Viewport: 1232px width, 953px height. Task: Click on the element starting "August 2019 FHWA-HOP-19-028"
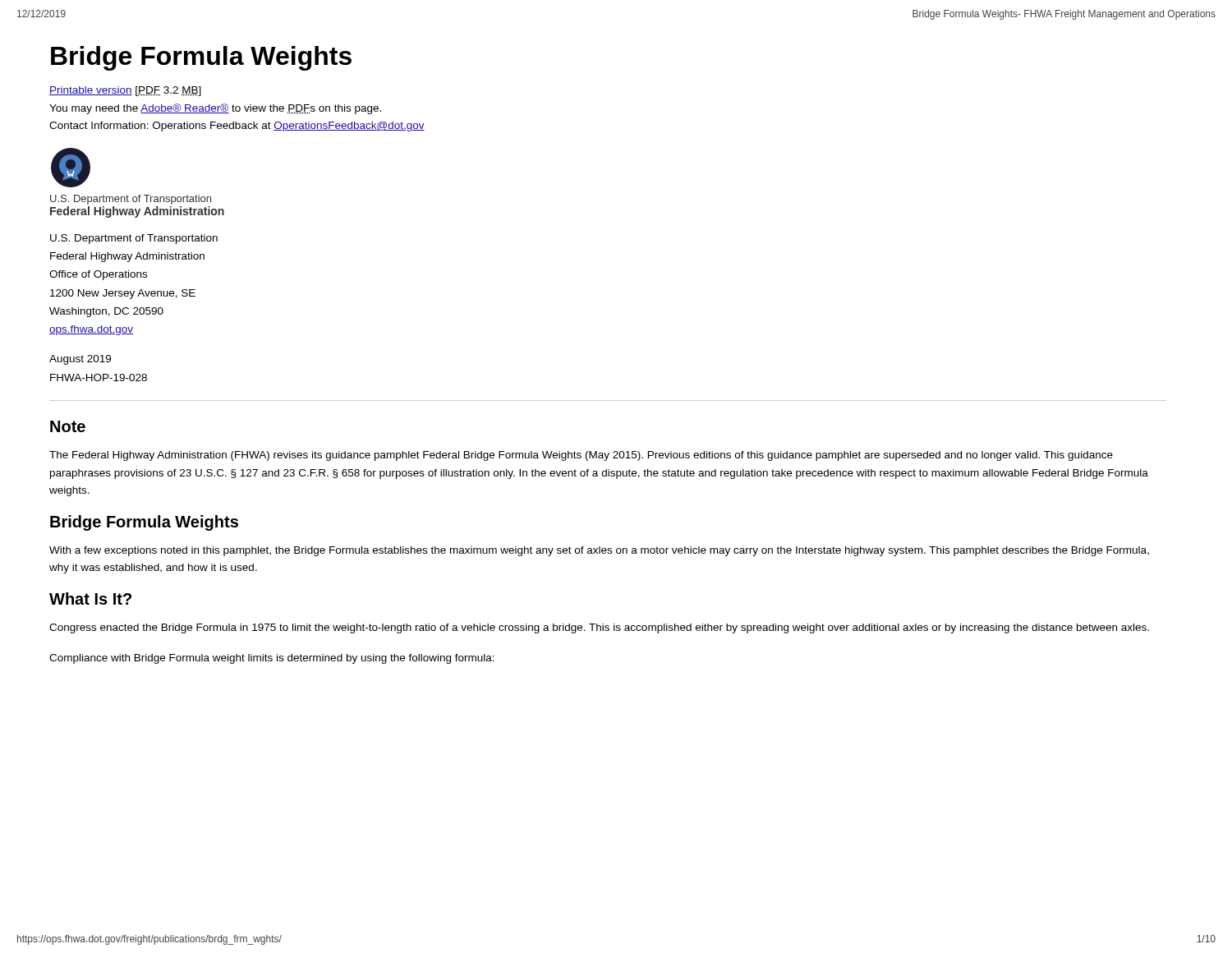(98, 368)
